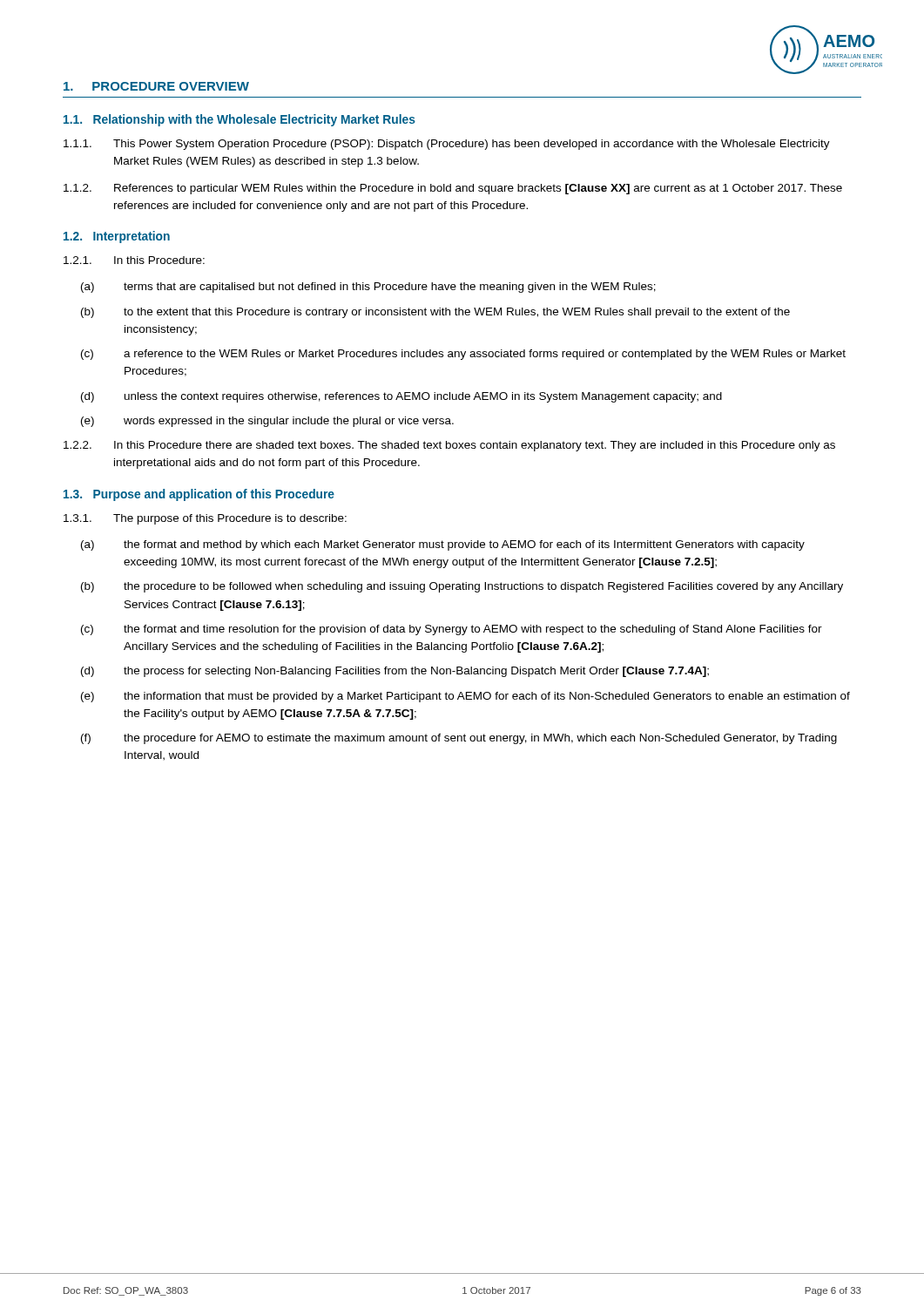Where is the passage that starts "(c) the format and time resolution"?
Viewport: 924px width, 1307px height.
[x=462, y=638]
